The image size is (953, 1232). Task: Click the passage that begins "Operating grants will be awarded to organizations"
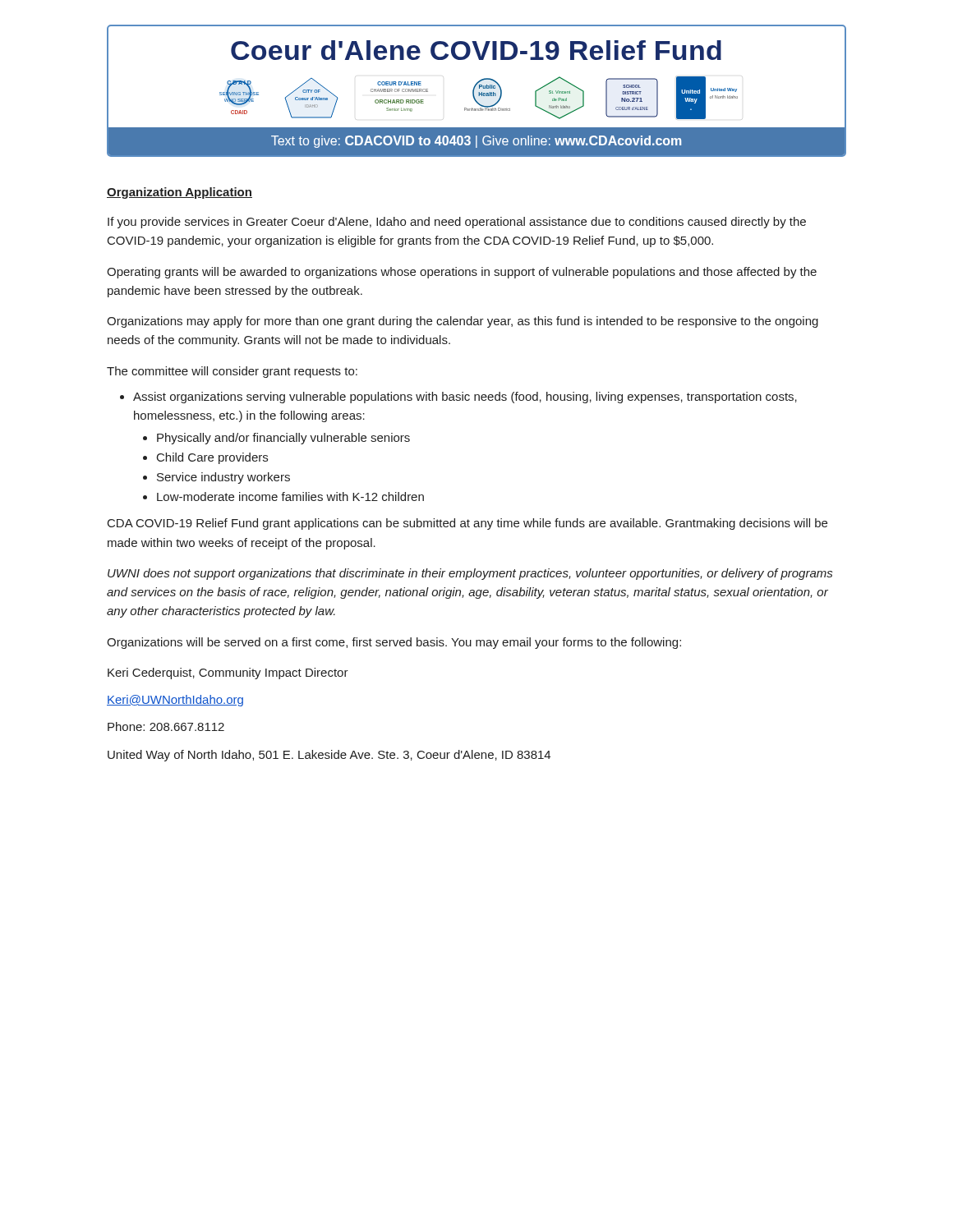[x=462, y=281]
